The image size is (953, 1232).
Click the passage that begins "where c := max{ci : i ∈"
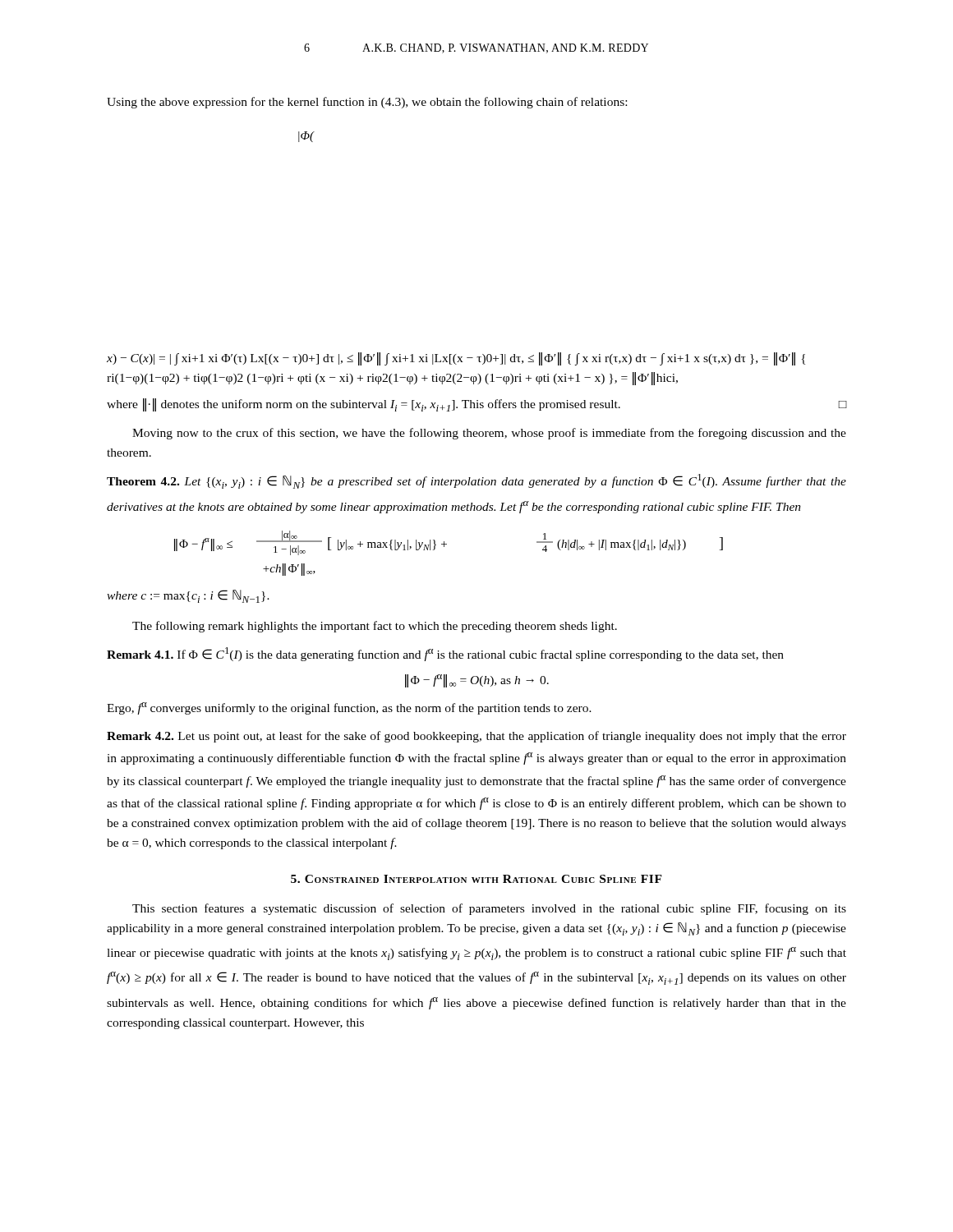tap(188, 596)
